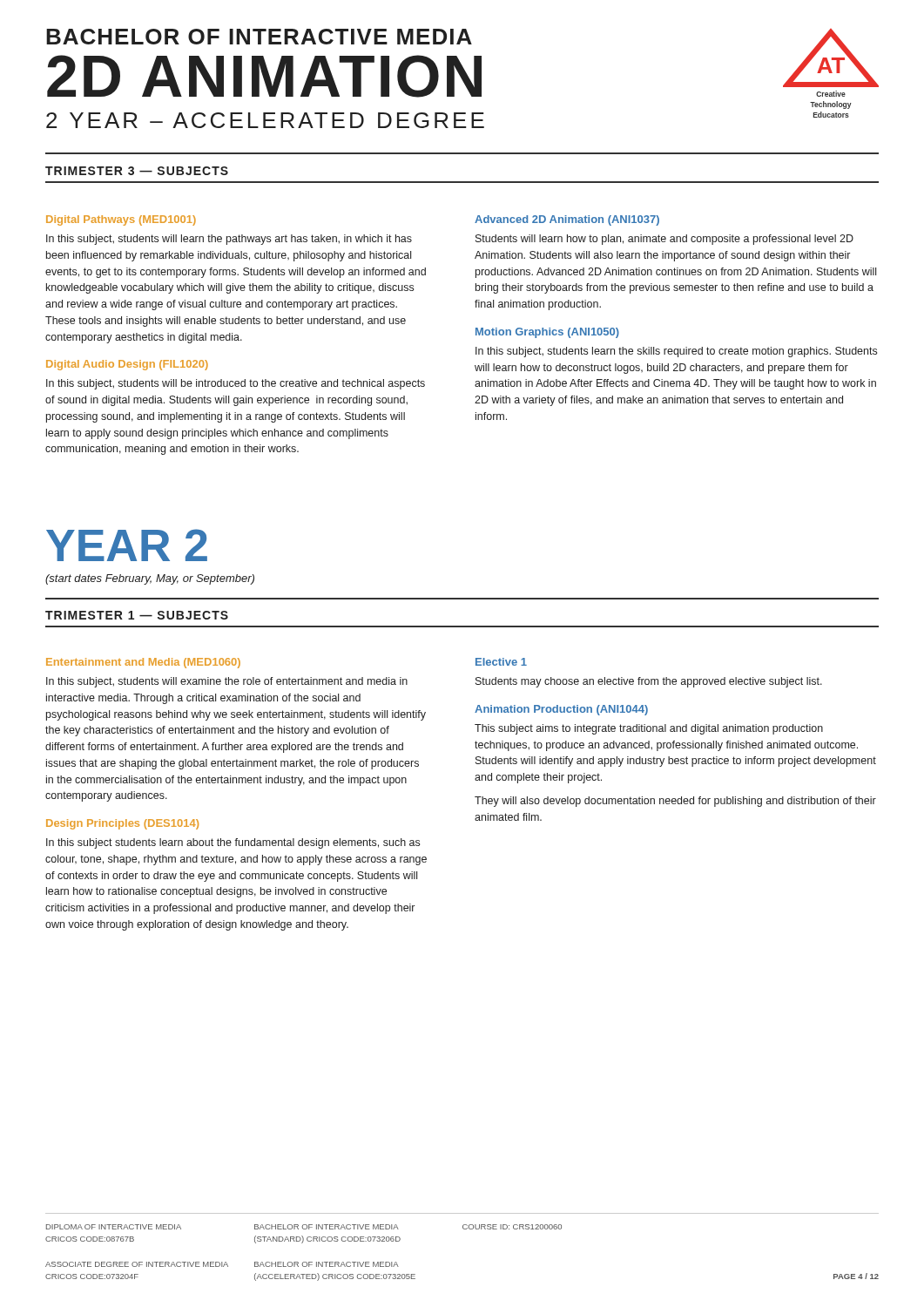Click where it says "Advanced 2D Animation (ANI1037)"
924x1307 pixels.
pyautogui.click(x=567, y=220)
